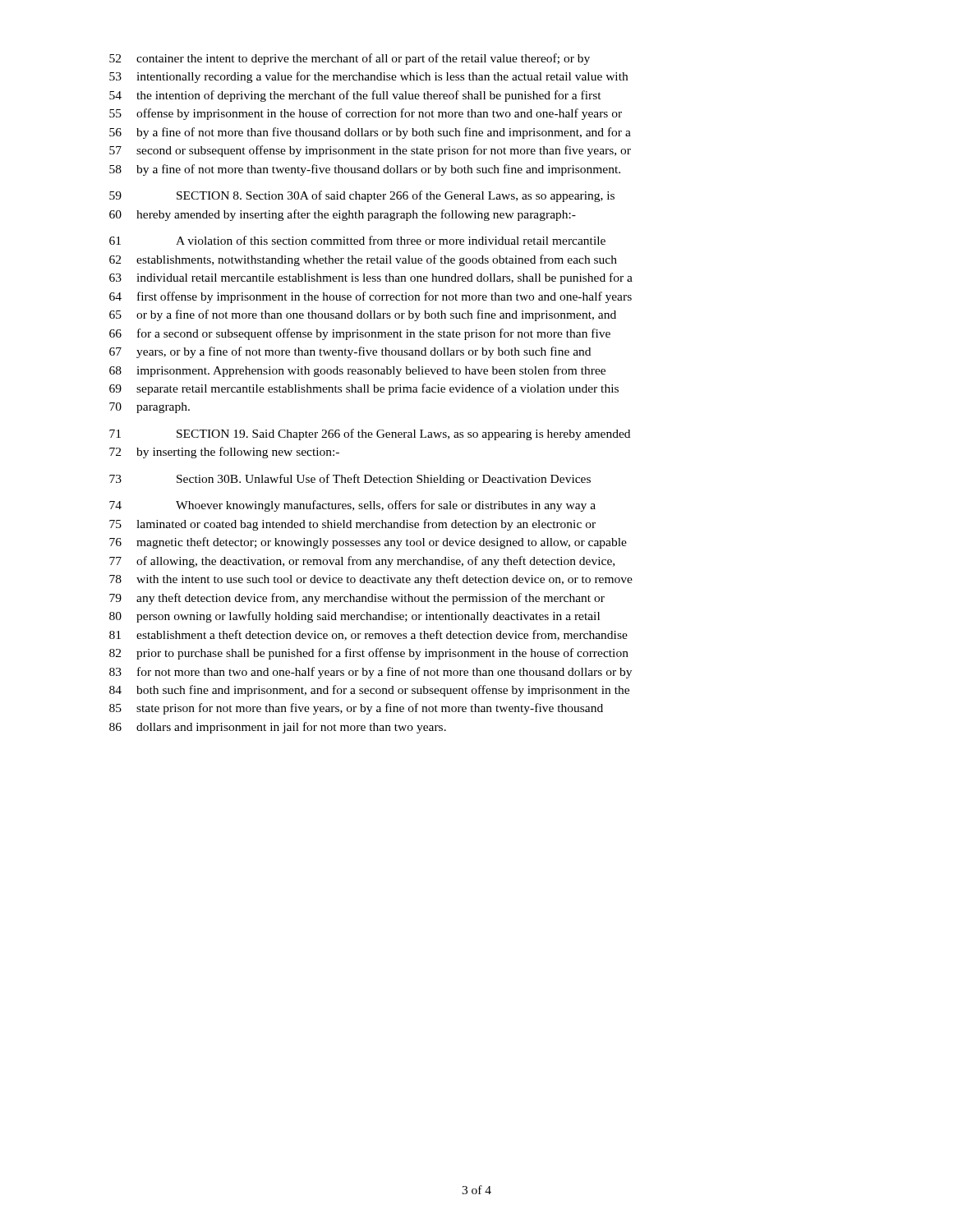Screen dimensions: 1232x953
Task: Select the list item with the text "68 imprisonment. Apprehension with"
Action: (x=481, y=370)
